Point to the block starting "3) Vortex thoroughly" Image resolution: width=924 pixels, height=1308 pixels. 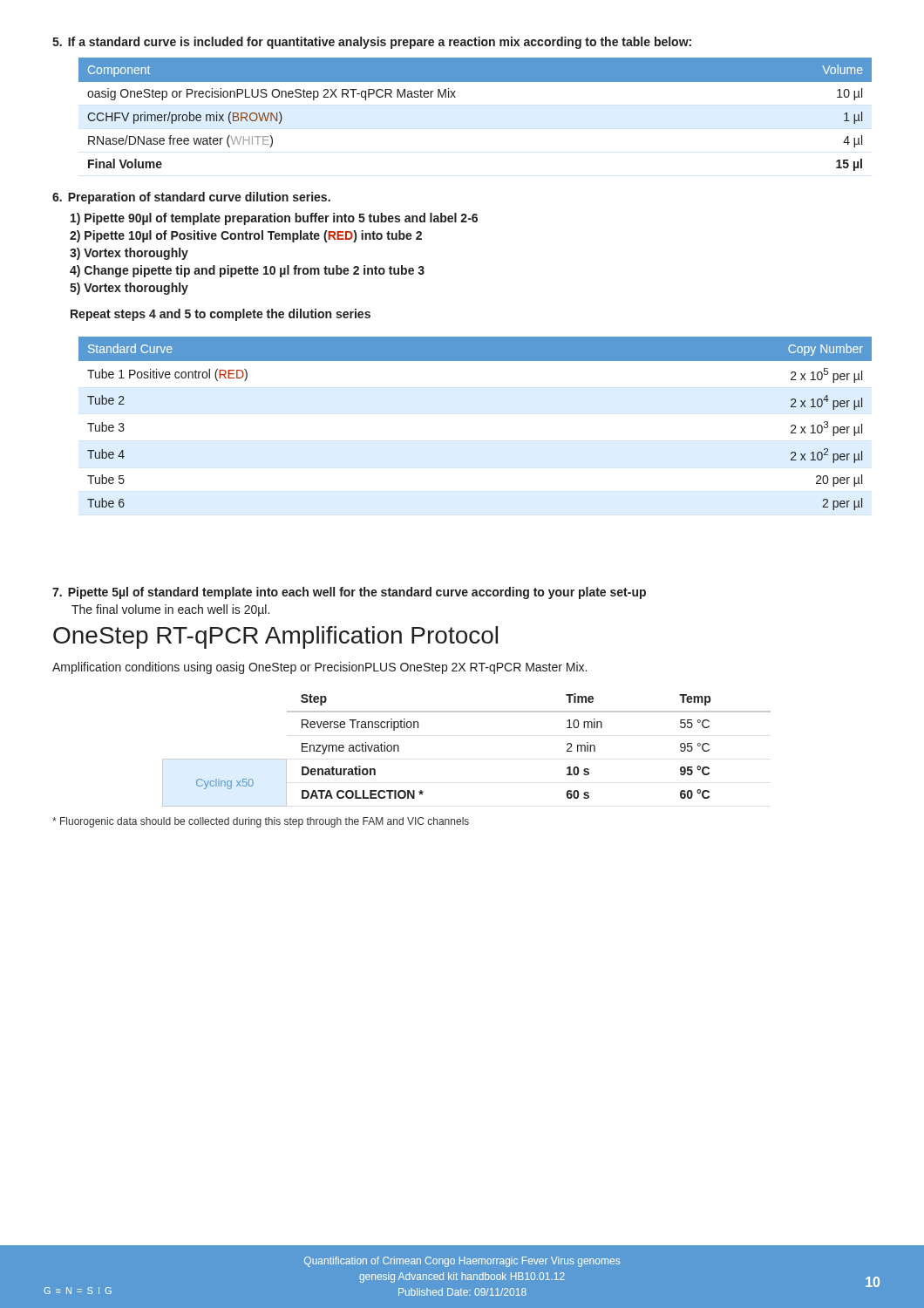pyautogui.click(x=129, y=253)
